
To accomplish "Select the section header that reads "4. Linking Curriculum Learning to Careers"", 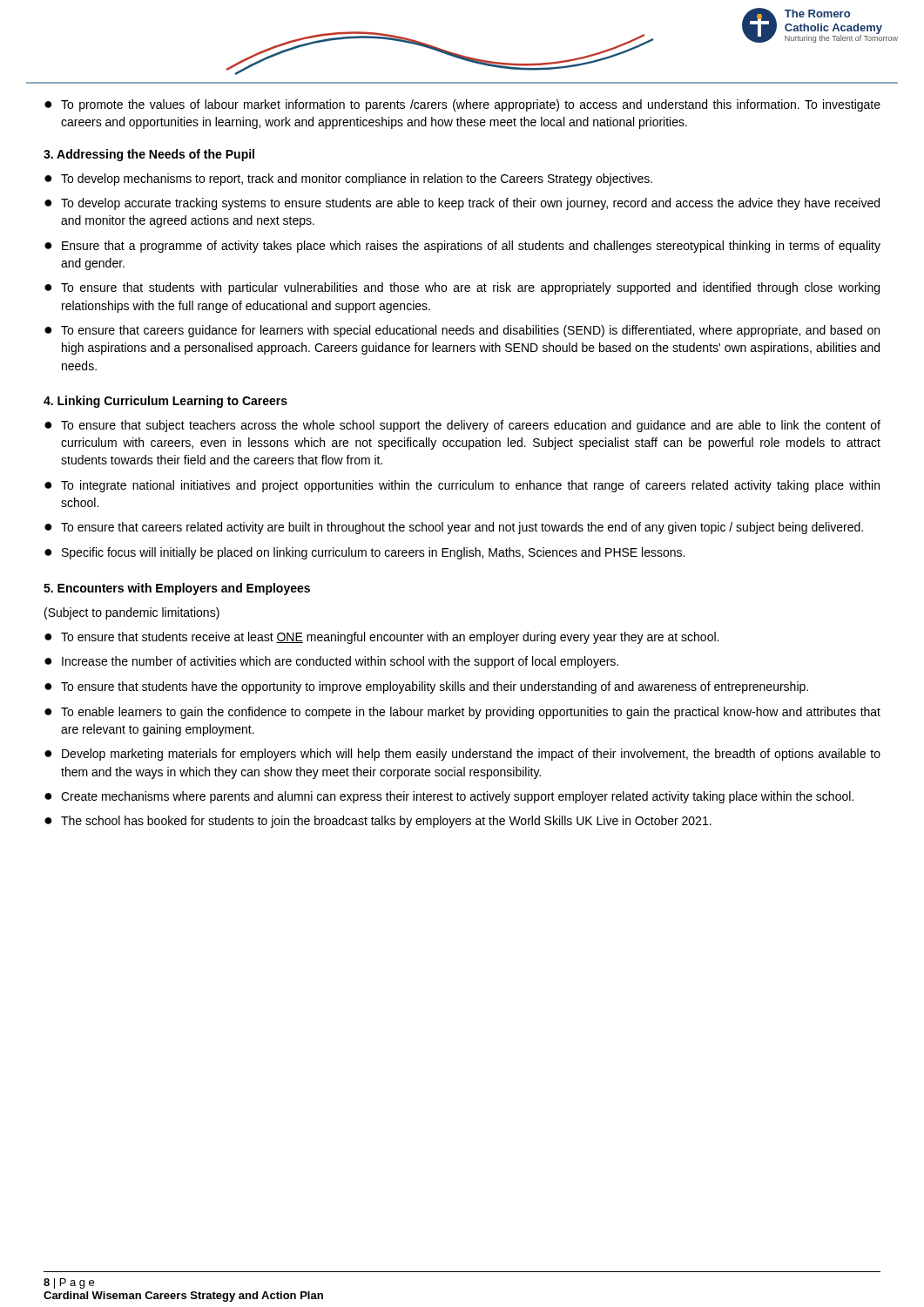I will pos(165,401).
